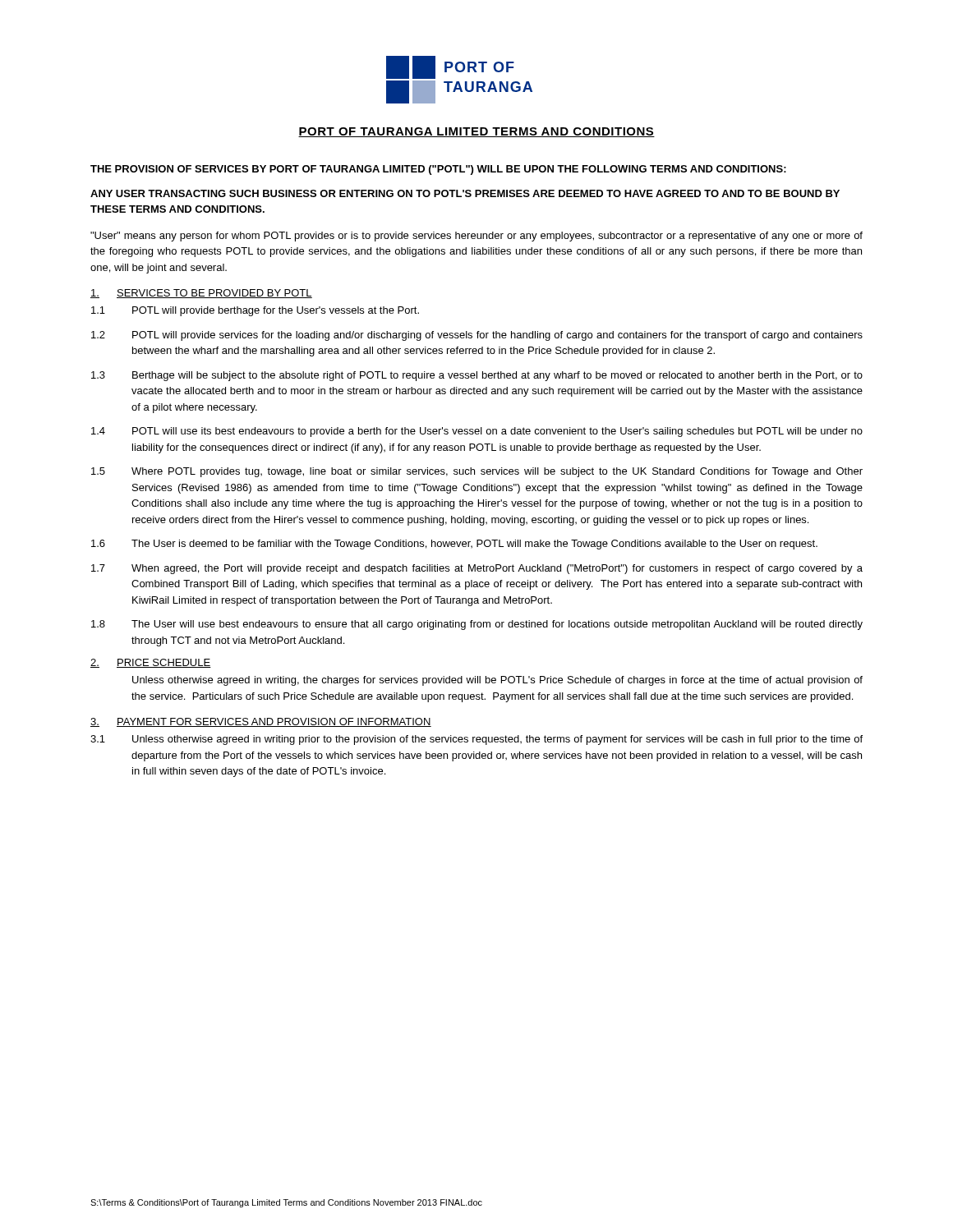This screenshot has height=1232, width=953.
Task: Locate the text starting "PORT OF TAURANGA LIMITED"
Action: (x=476, y=131)
